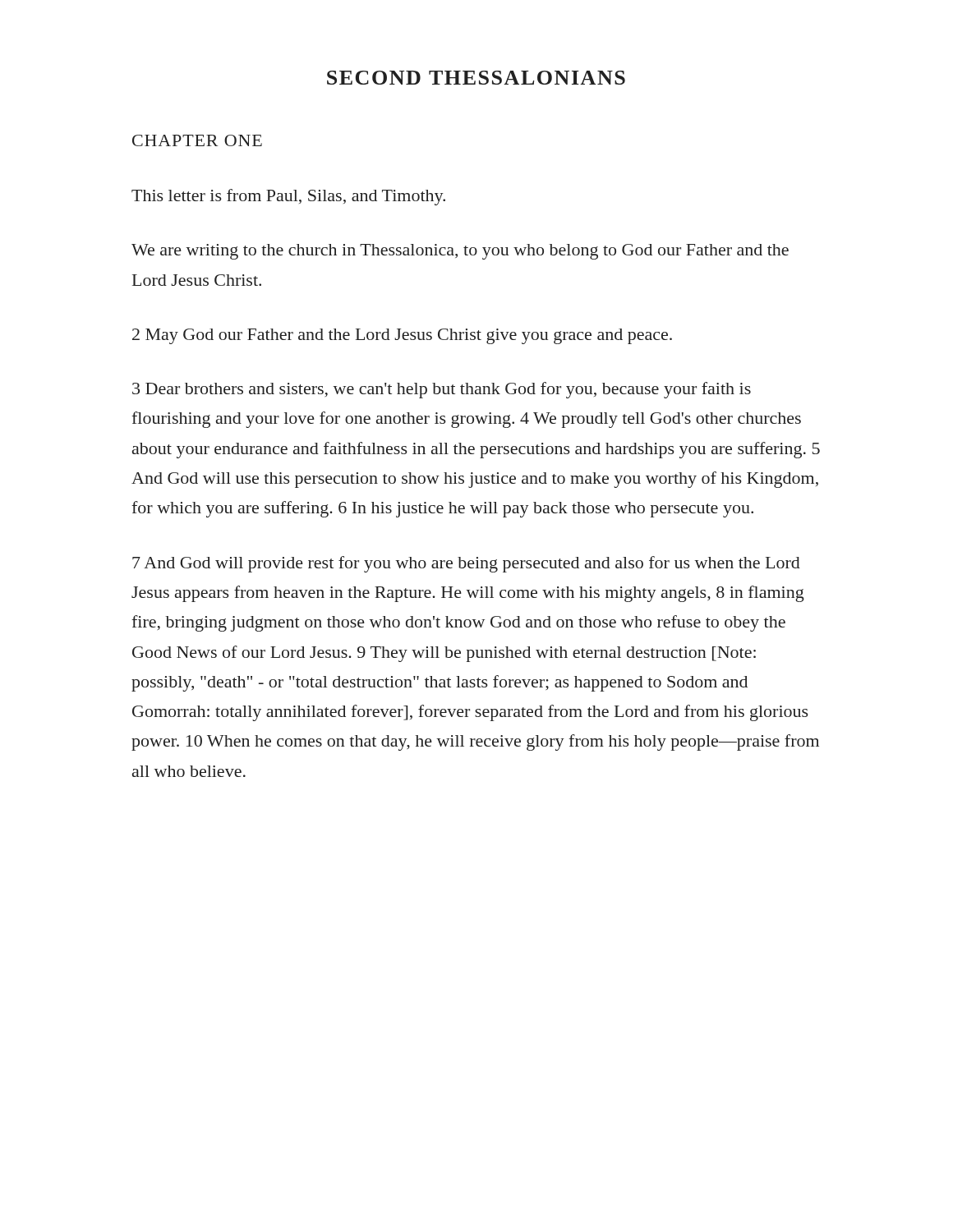Locate the section header that says "CHAPTER ONE"
The image size is (953, 1232).
tap(197, 140)
